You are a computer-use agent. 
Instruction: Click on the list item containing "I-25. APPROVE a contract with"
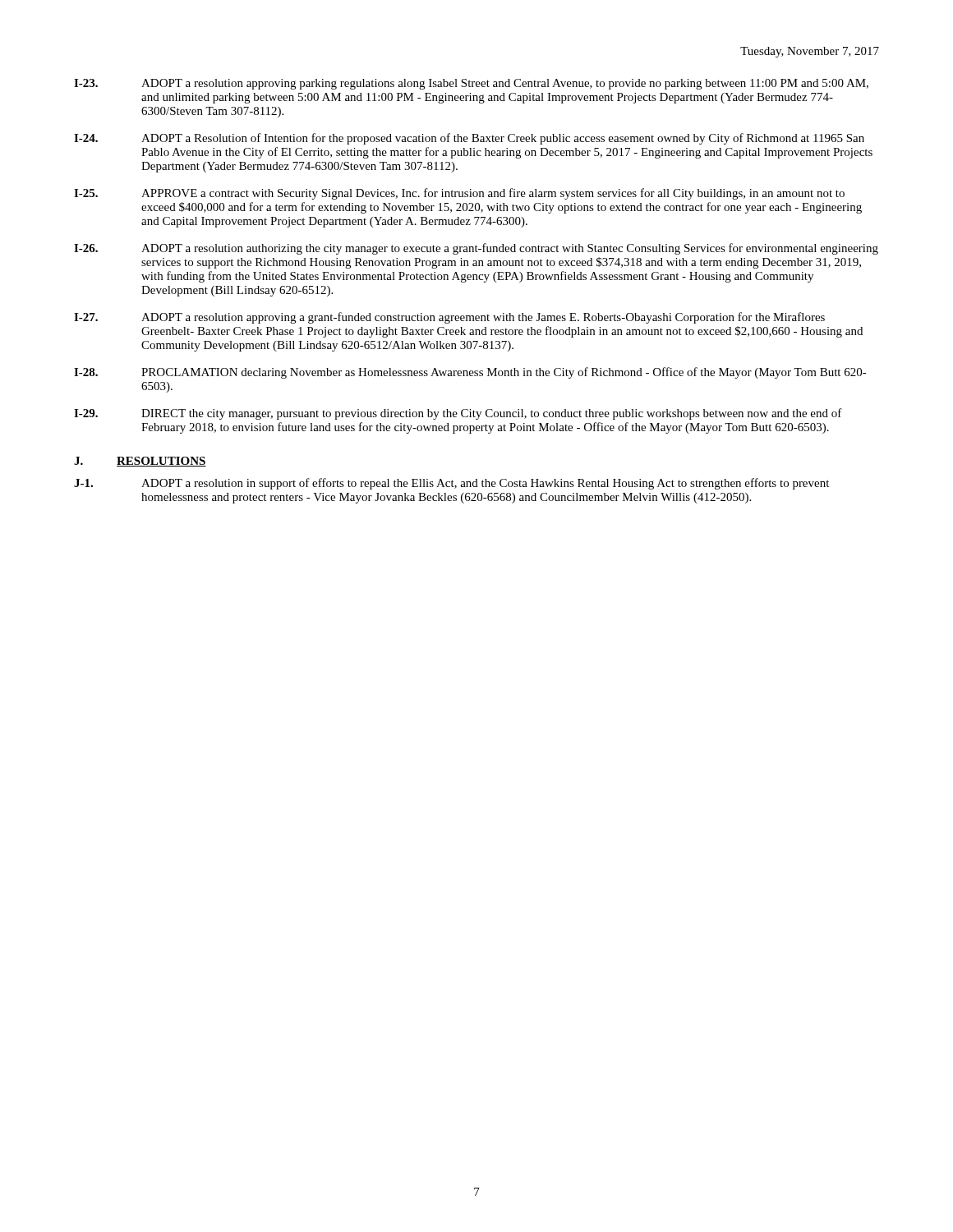pos(476,207)
